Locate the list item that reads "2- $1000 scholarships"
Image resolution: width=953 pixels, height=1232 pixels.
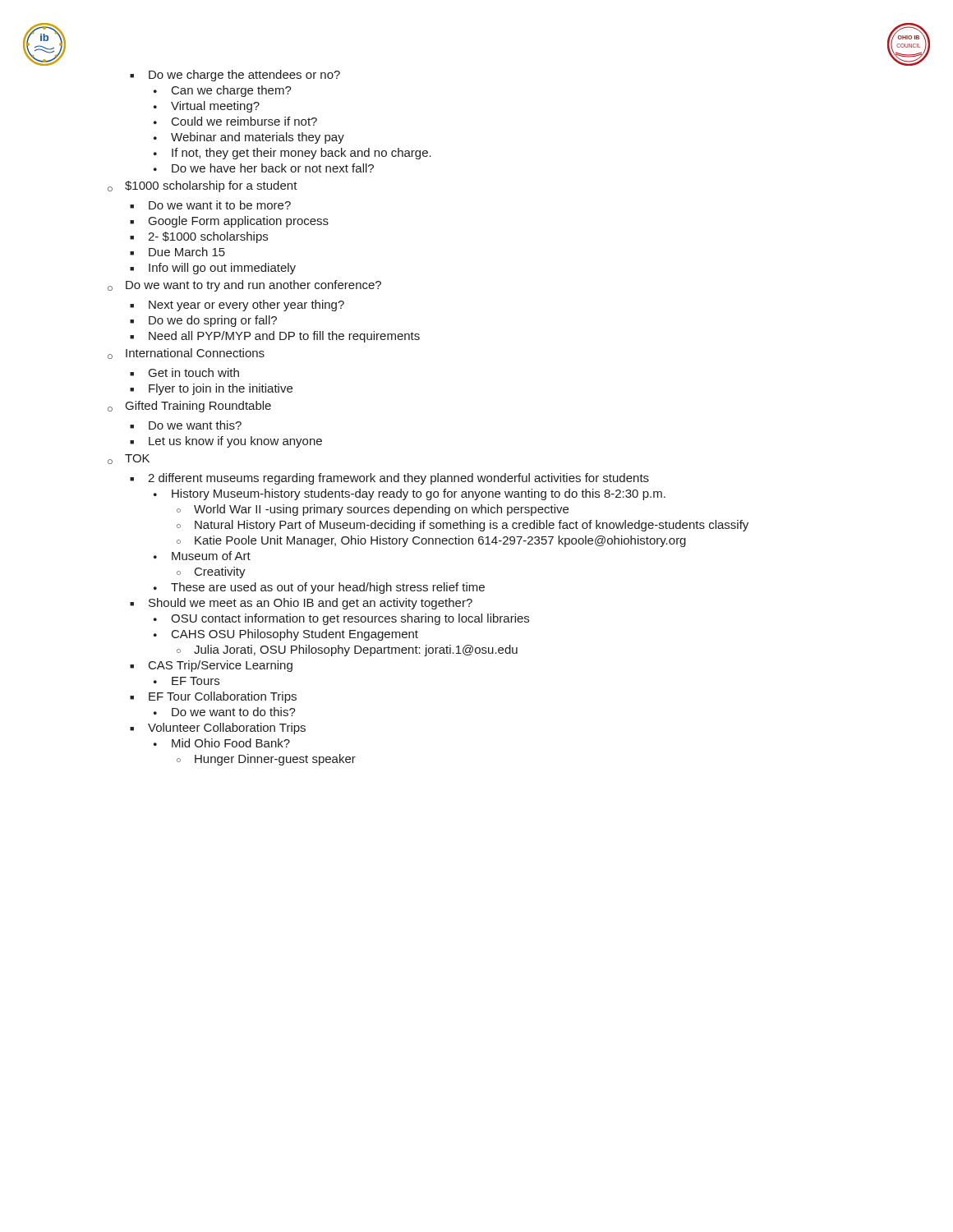click(x=199, y=237)
